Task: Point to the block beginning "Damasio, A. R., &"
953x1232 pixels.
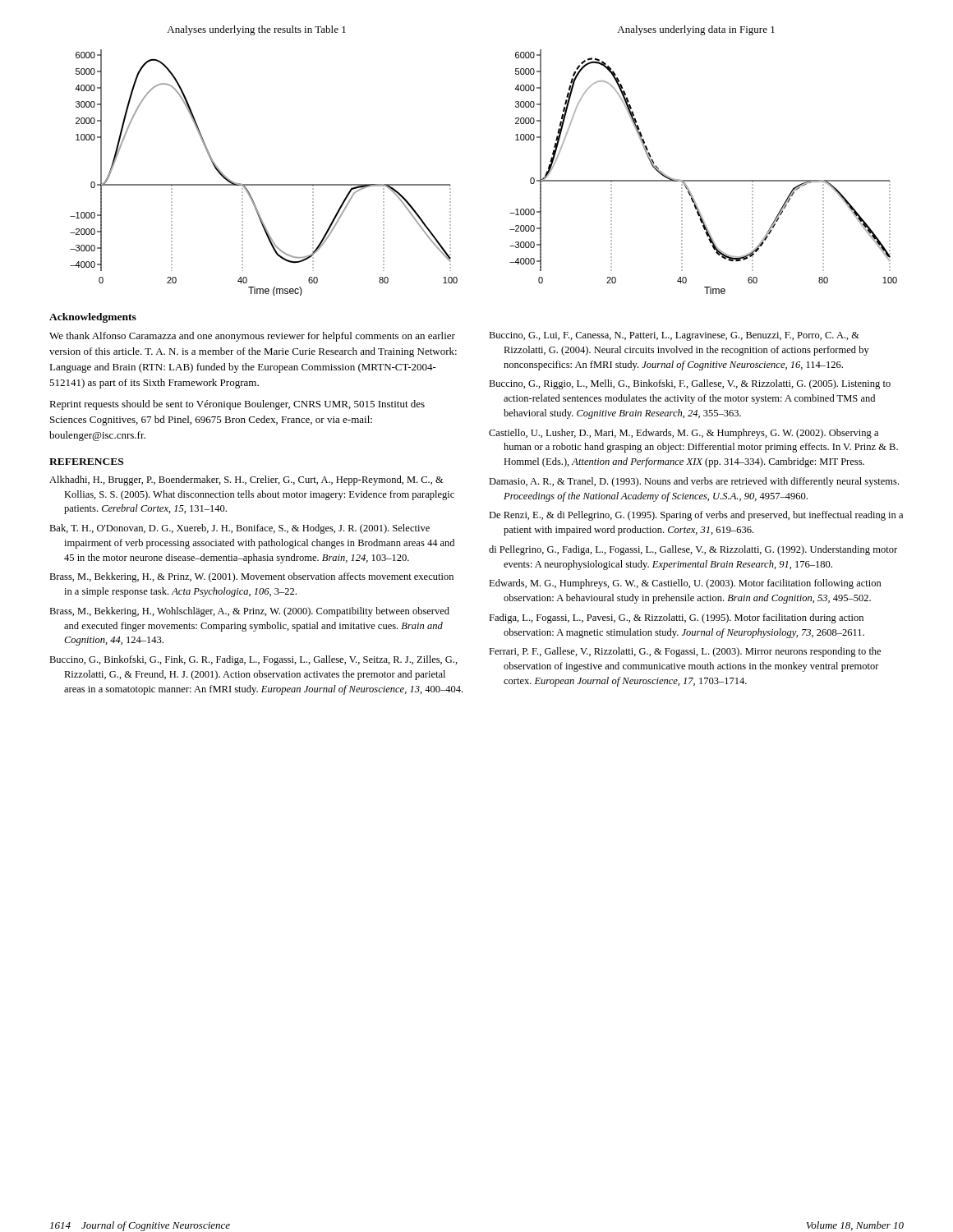Action: point(694,488)
